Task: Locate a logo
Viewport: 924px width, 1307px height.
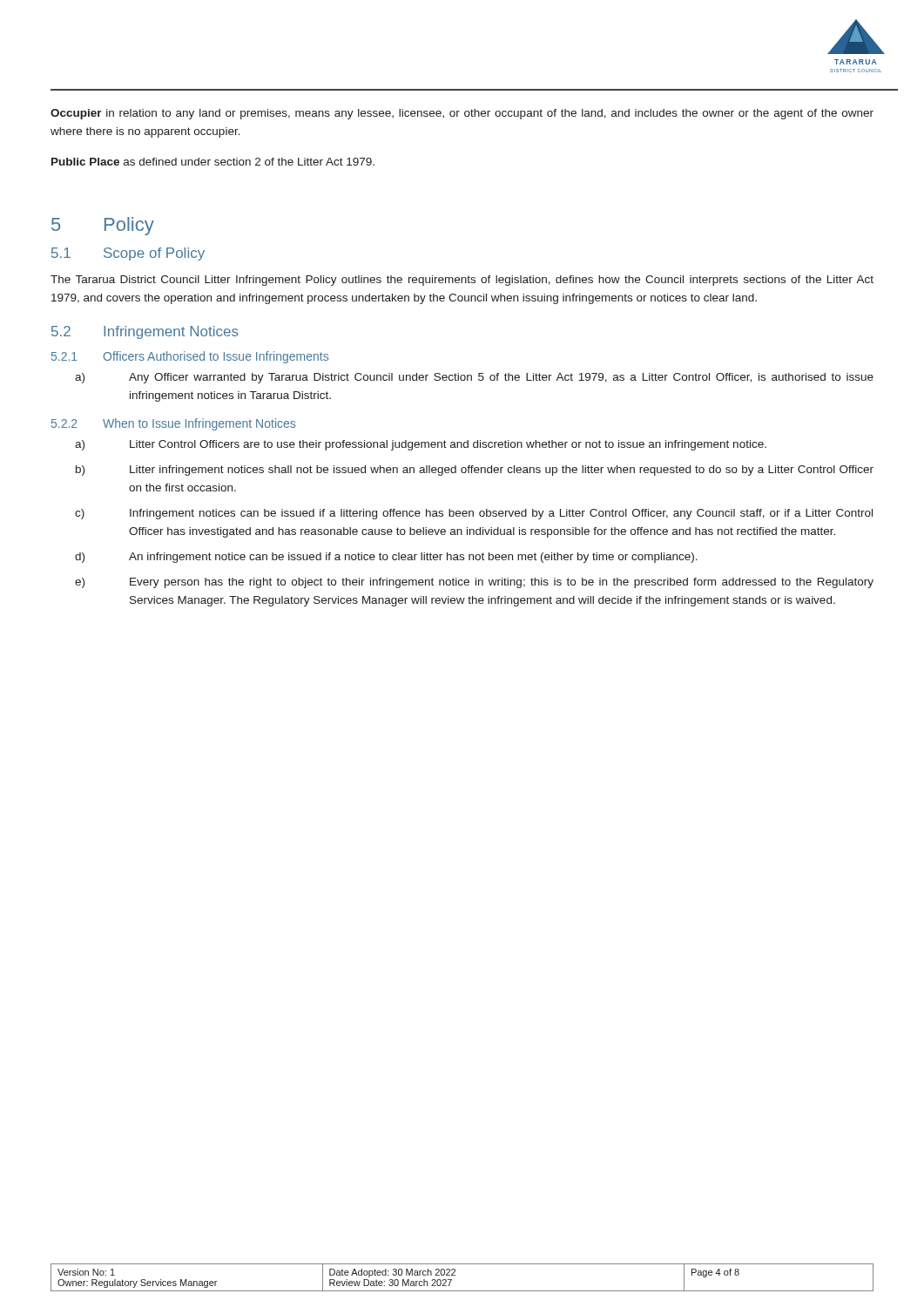Action: tap(857, 48)
